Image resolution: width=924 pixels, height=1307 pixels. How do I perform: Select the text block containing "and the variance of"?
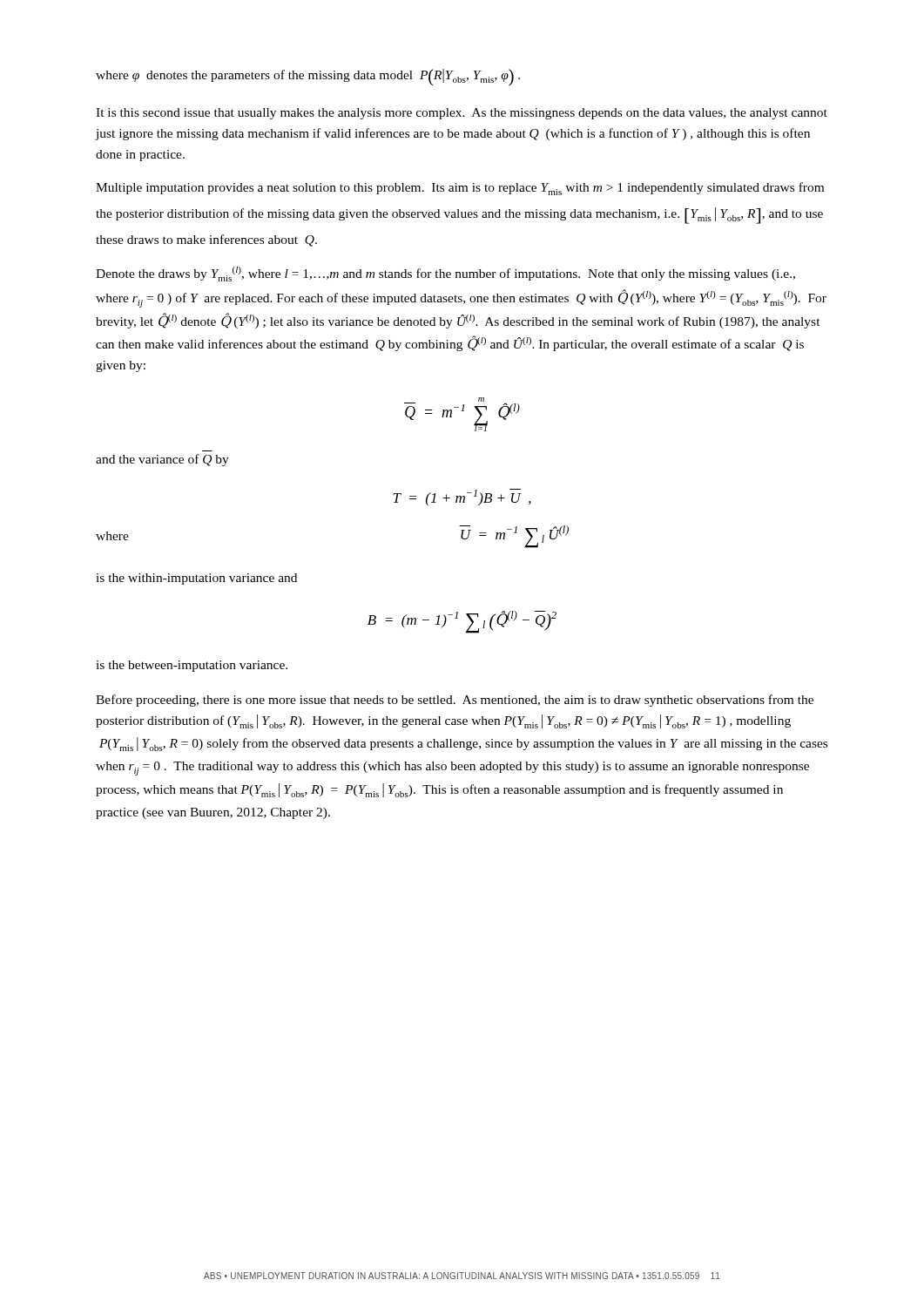point(162,459)
